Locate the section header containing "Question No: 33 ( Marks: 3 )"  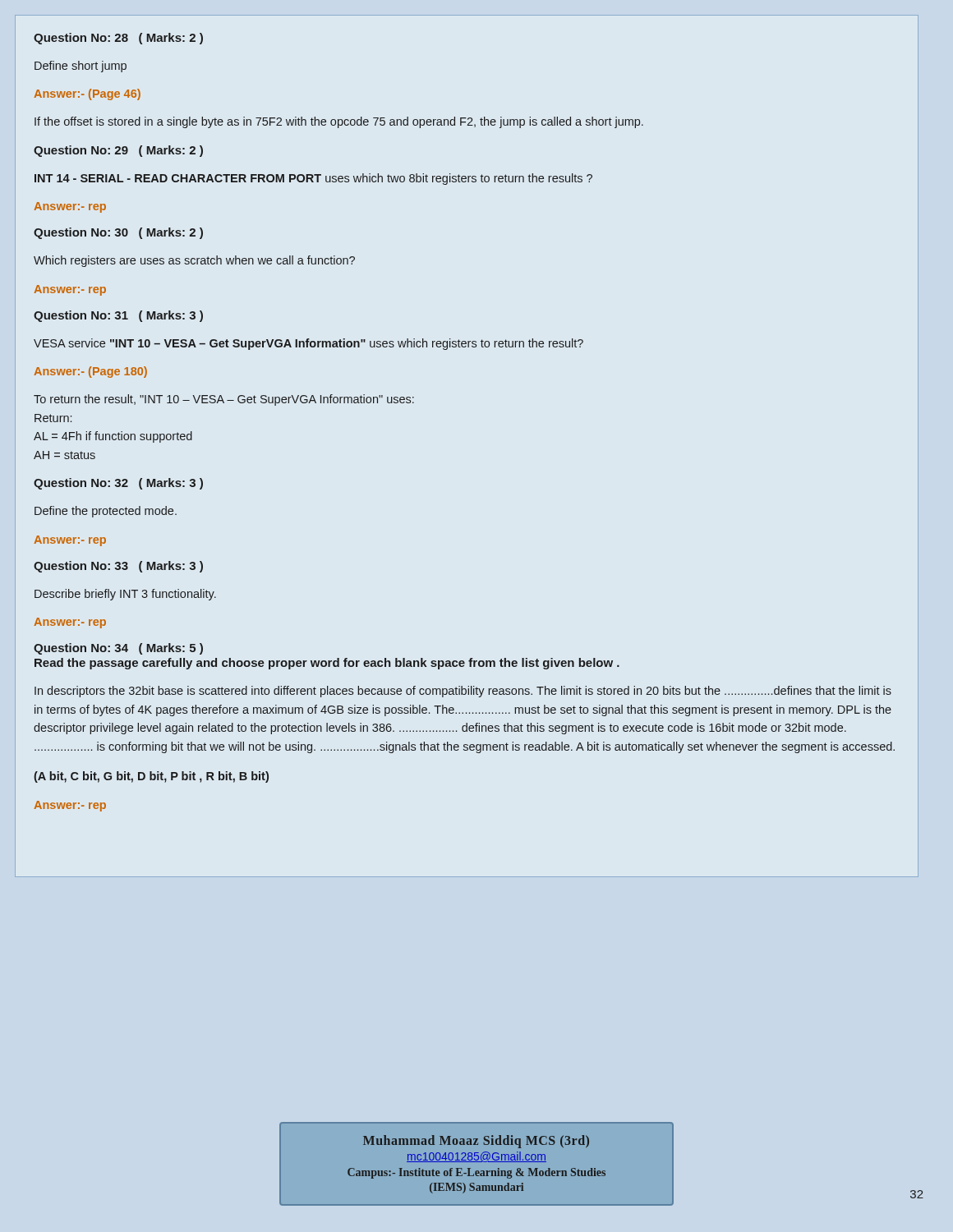click(119, 565)
